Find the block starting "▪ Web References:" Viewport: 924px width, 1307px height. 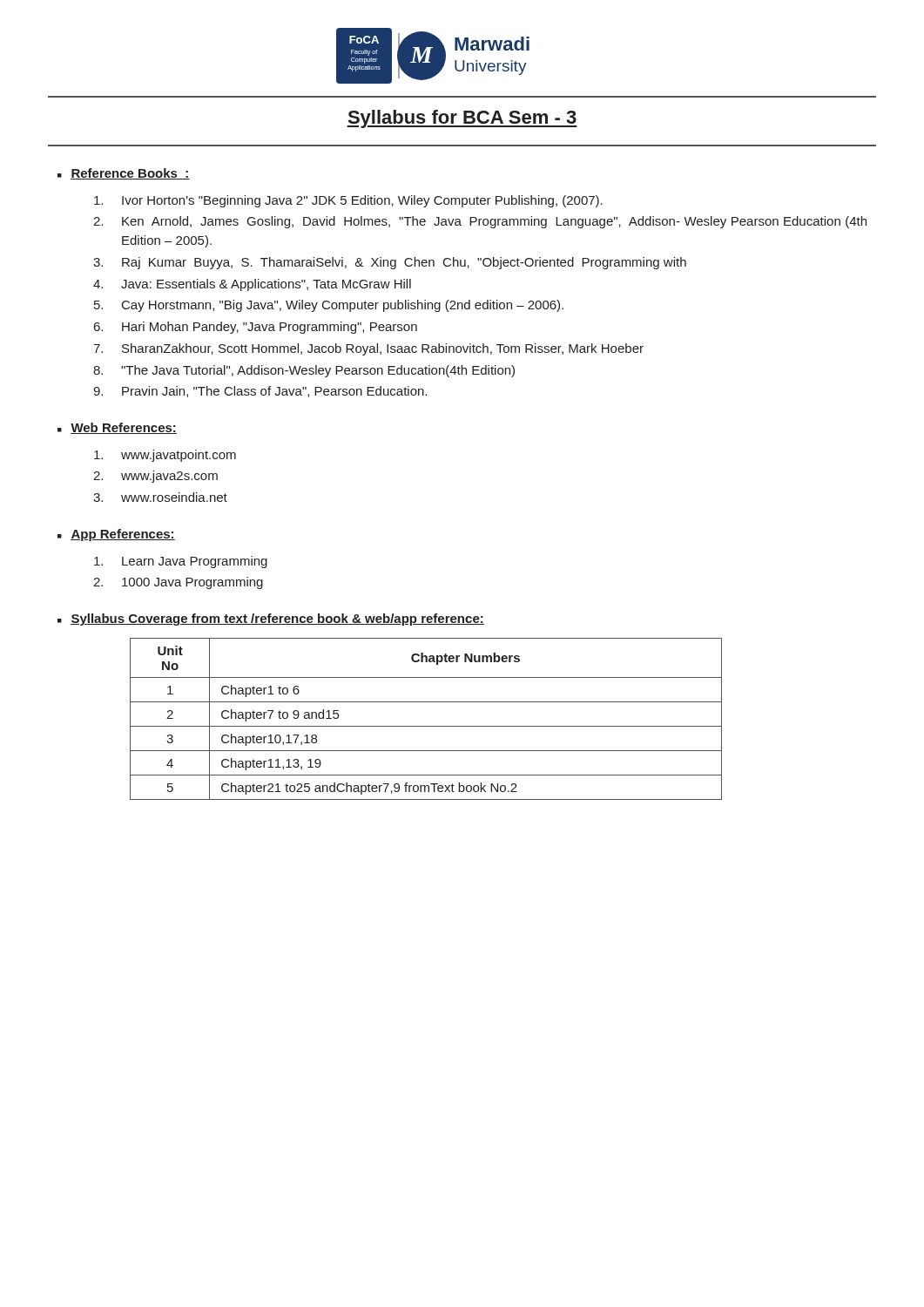pyautogui.click(x=117, y=430)
